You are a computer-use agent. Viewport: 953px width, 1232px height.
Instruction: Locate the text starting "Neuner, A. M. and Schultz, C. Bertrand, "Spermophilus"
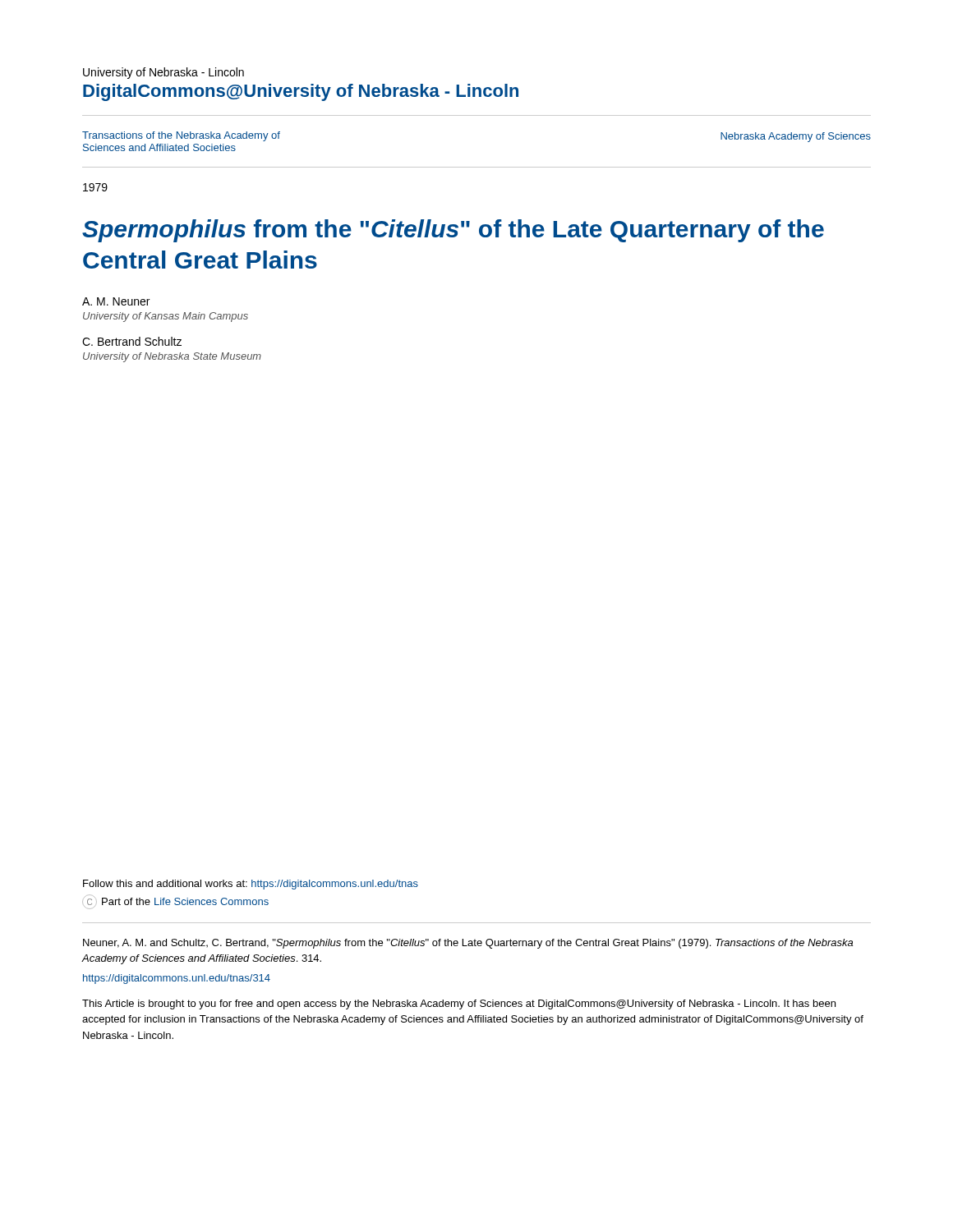(x=468, y=950)
